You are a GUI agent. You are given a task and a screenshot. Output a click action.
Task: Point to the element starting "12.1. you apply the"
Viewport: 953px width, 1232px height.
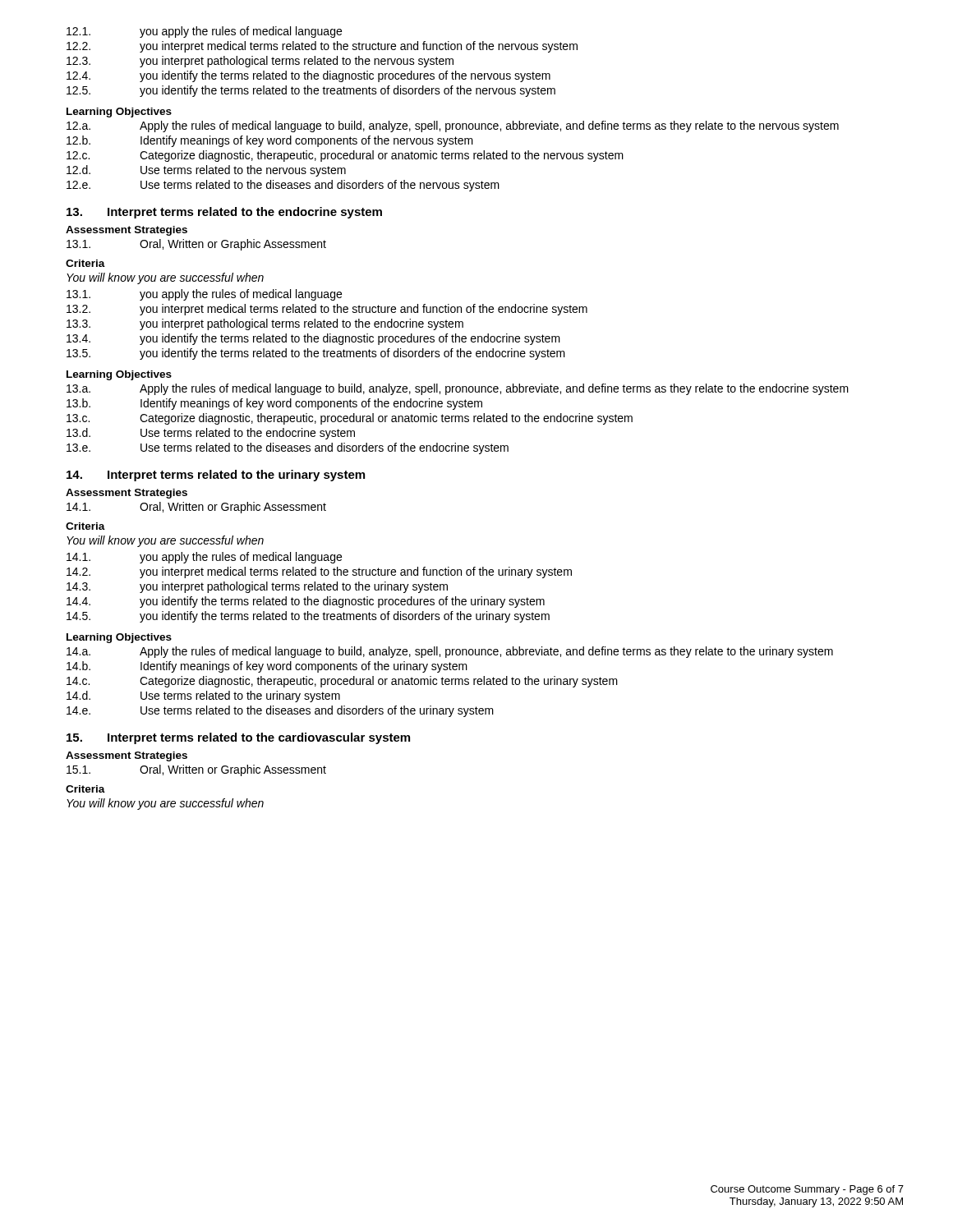coord(485,31)
